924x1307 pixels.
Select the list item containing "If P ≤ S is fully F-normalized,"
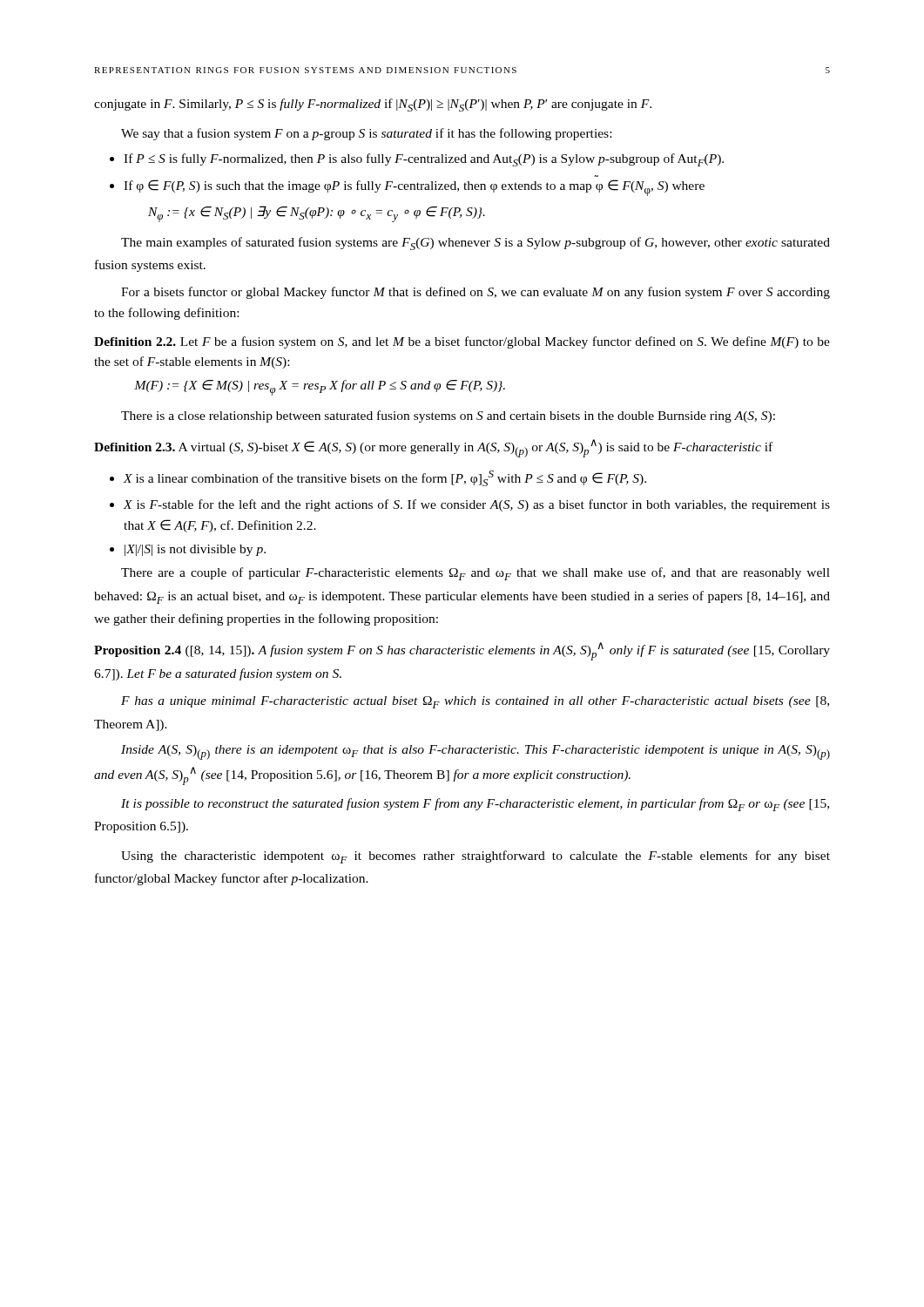[x=424, y=160]
